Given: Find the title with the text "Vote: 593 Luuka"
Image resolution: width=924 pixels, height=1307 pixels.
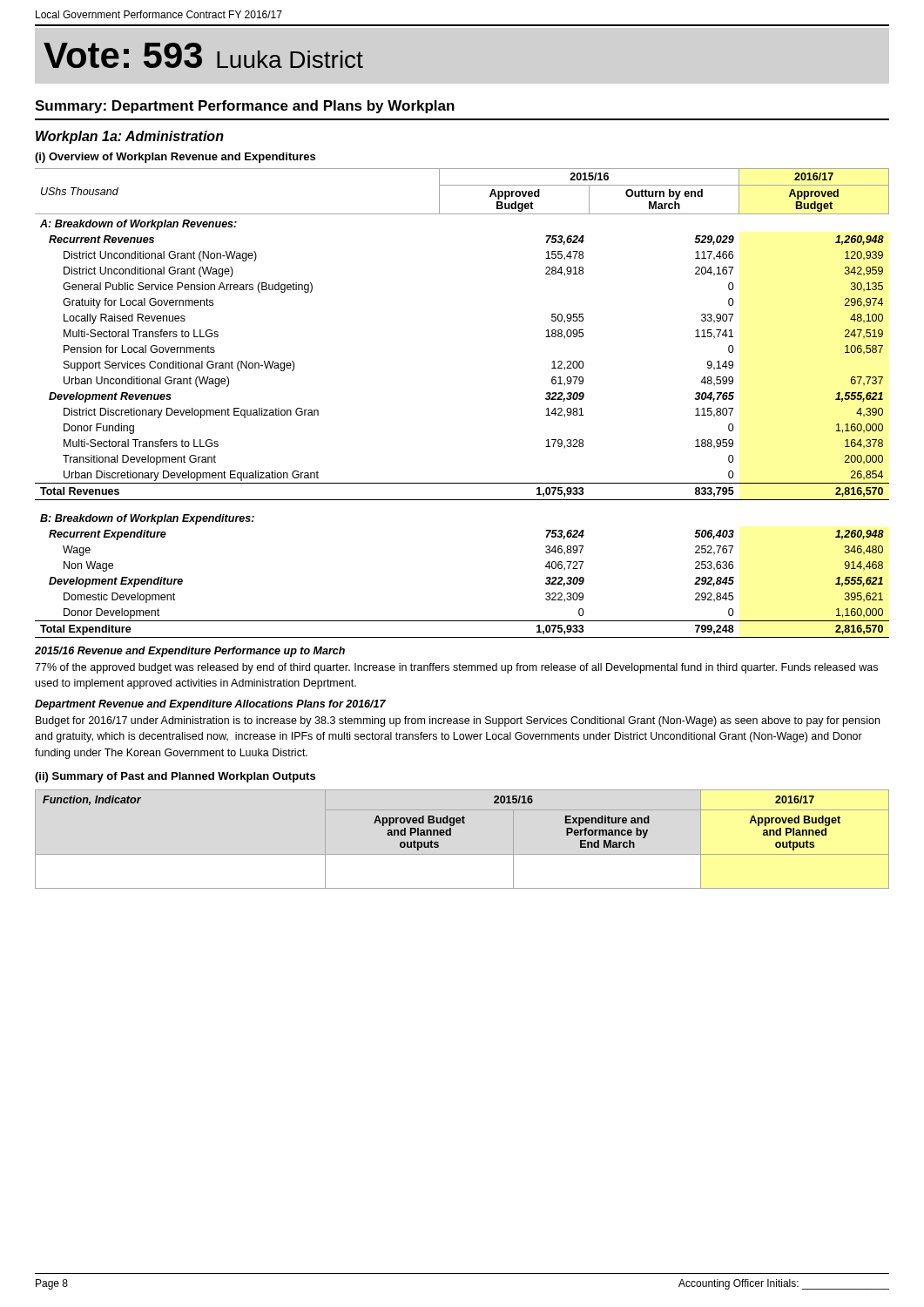Looking at the screenshot, I should tap(203, 55).
